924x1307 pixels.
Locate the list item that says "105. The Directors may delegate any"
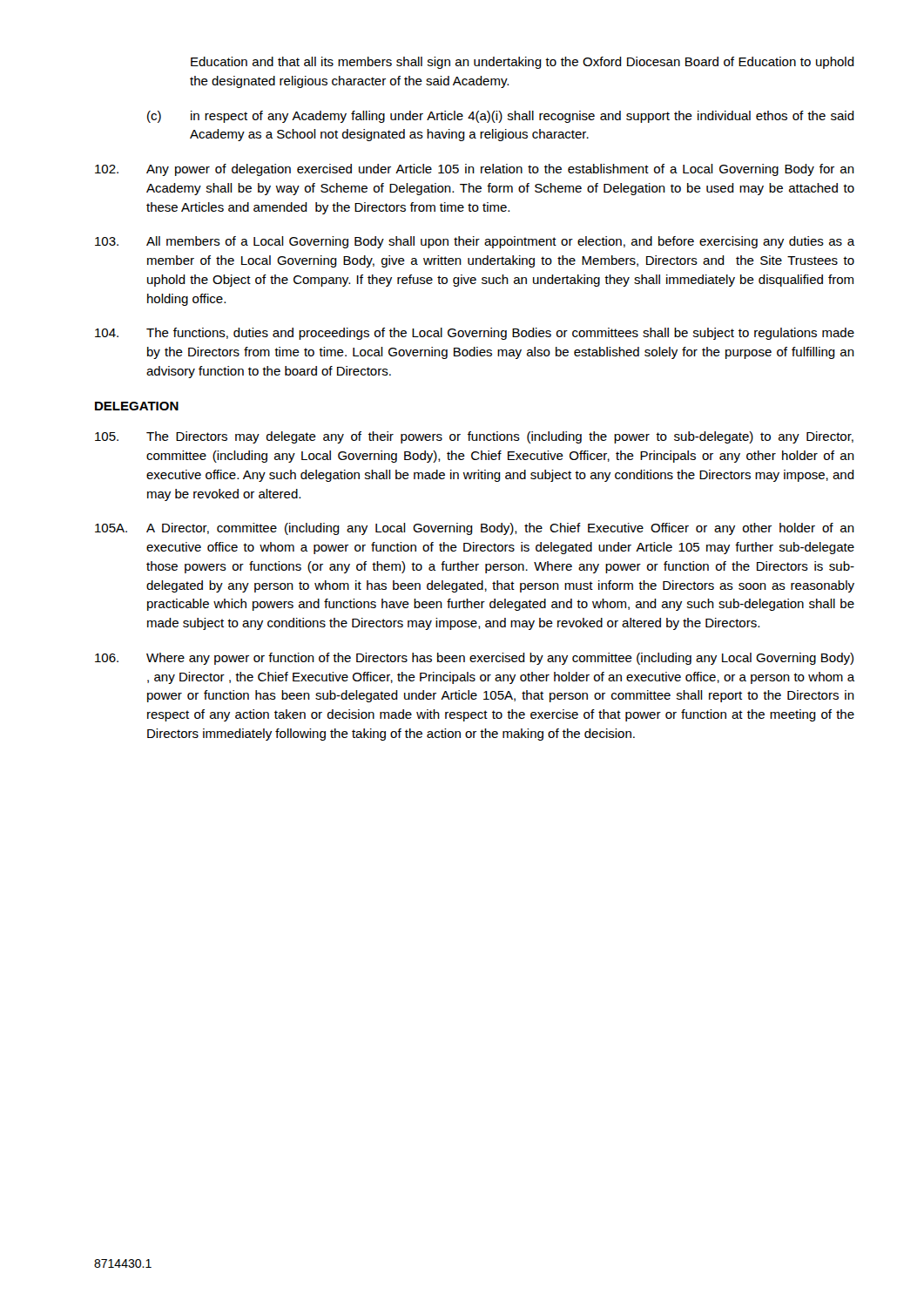click(x=474, y=465)
